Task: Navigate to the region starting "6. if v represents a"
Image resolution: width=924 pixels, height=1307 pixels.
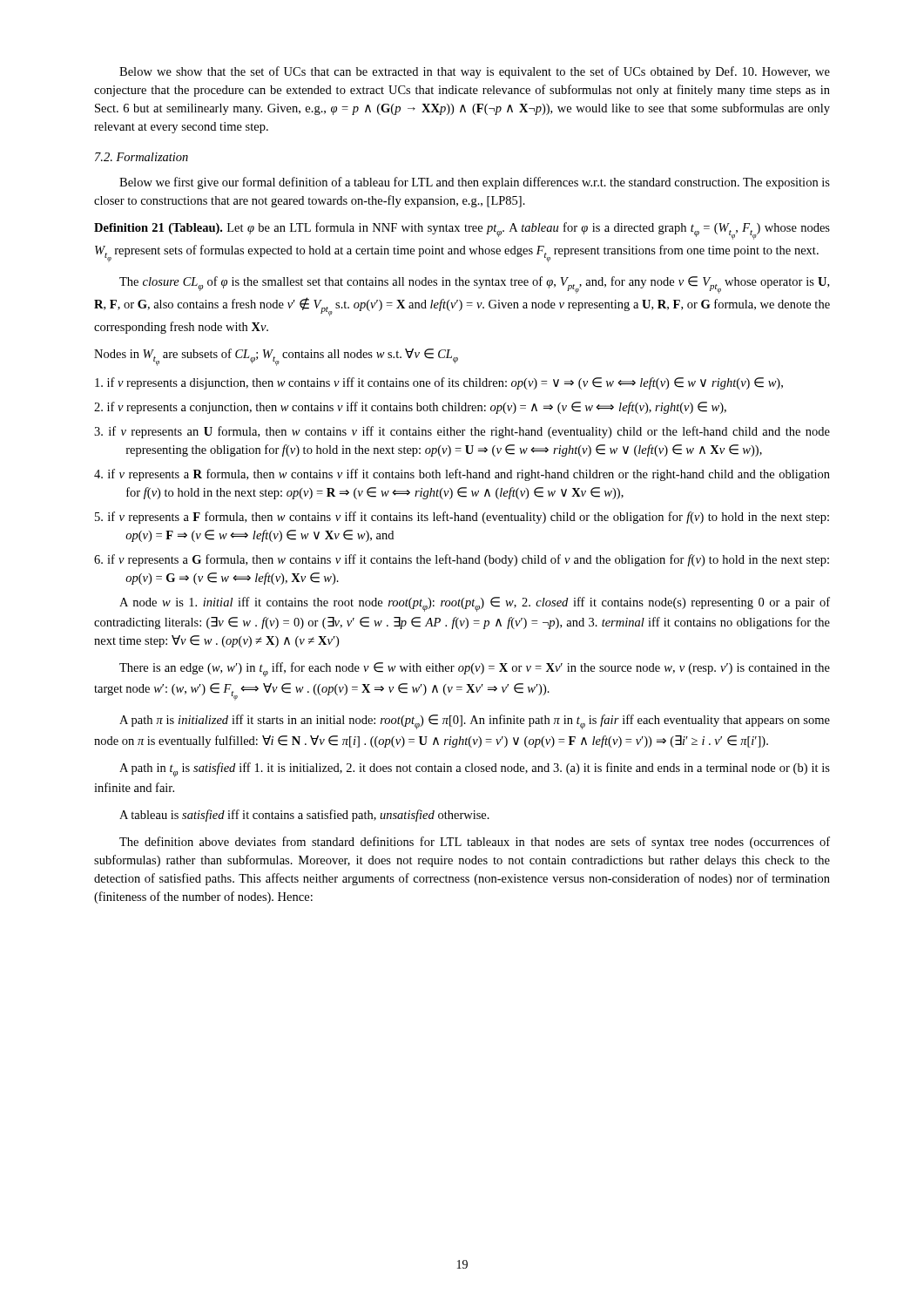Action: coord(462,569)
